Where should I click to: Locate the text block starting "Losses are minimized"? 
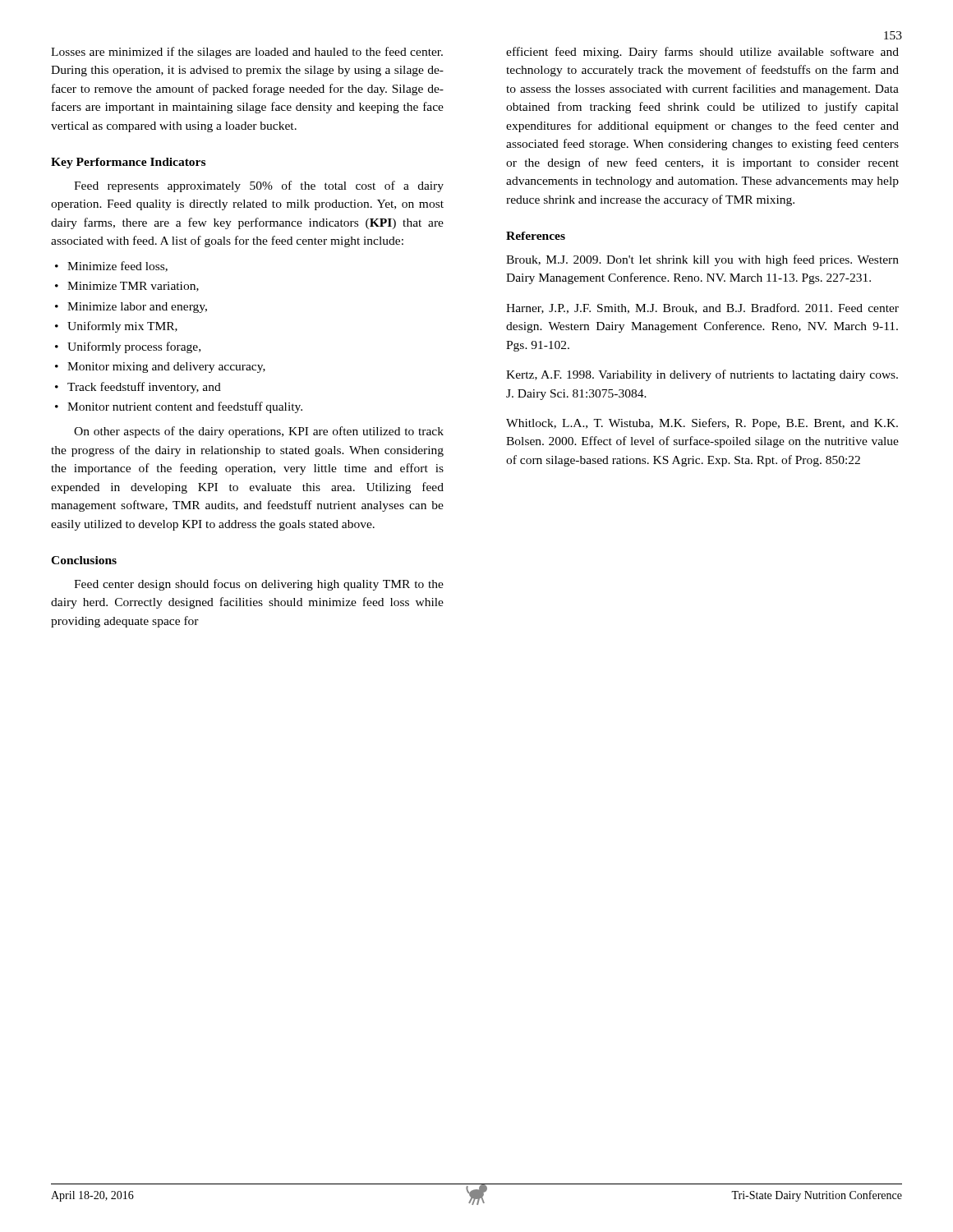click(247, 89)
